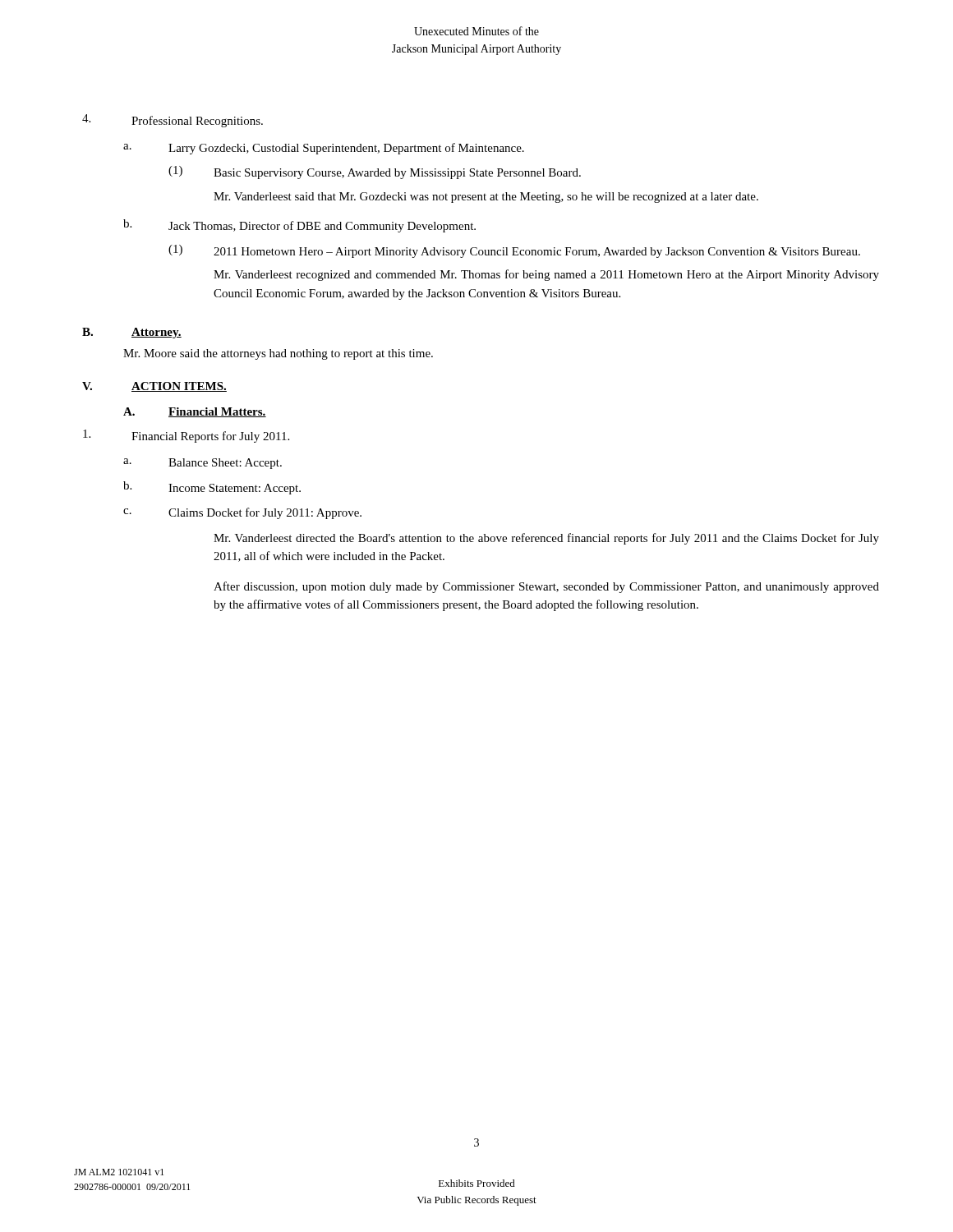
Task: Click on the section header with the text "V. ACTION ITEMS."
Action: 150,386
